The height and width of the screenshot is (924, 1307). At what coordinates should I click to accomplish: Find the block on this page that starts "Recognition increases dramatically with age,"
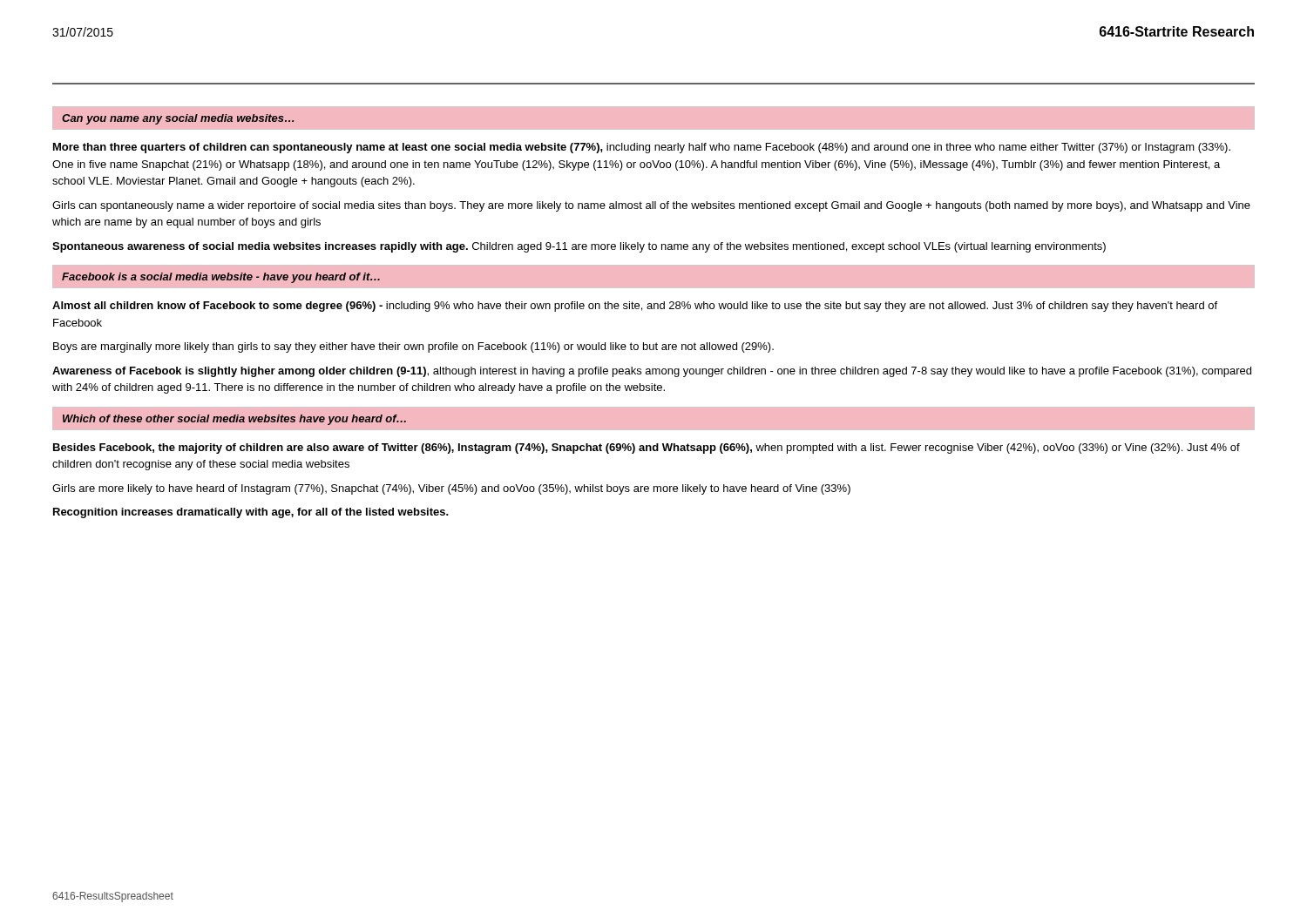point(251,512)
